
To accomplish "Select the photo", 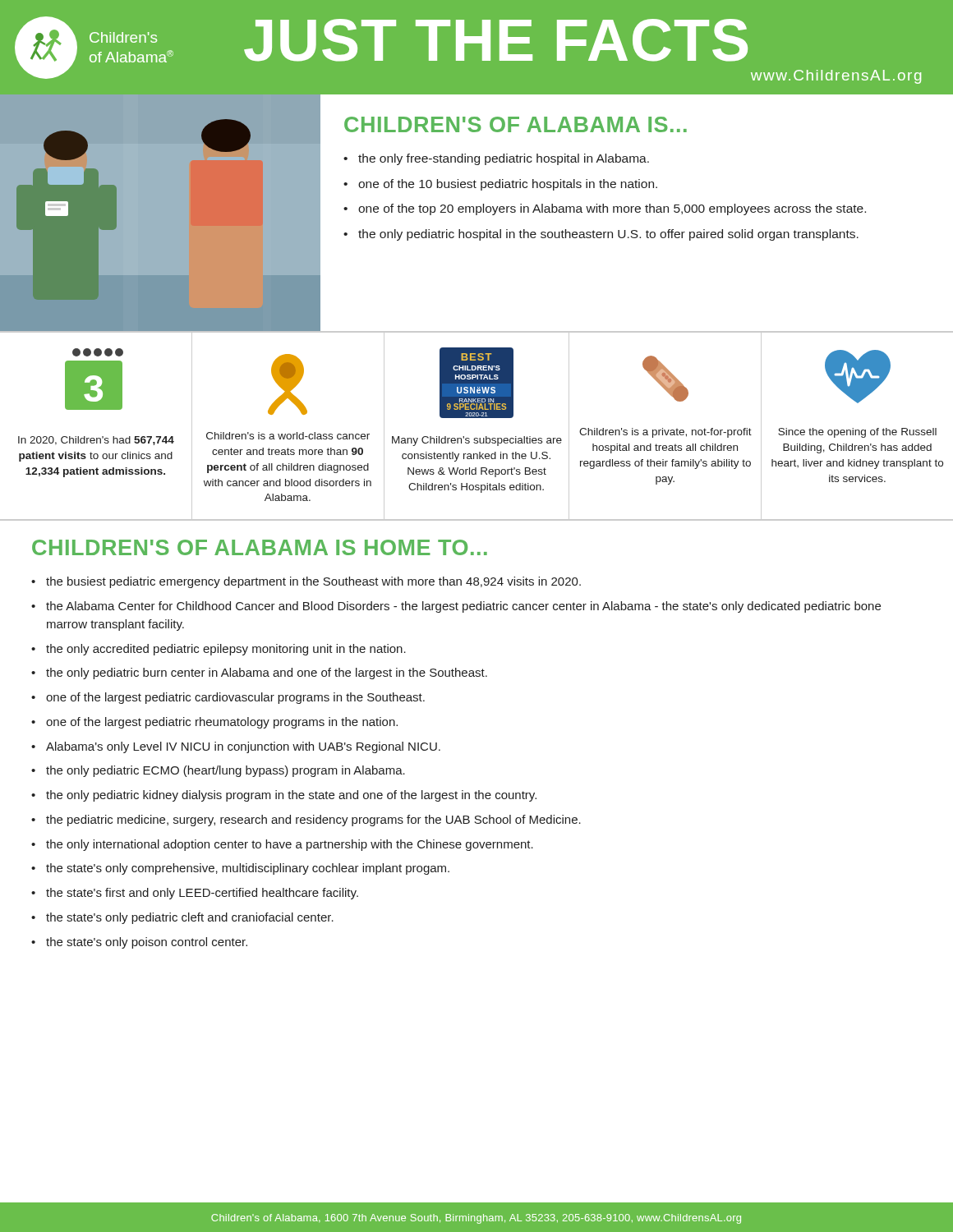I will 160,213.
